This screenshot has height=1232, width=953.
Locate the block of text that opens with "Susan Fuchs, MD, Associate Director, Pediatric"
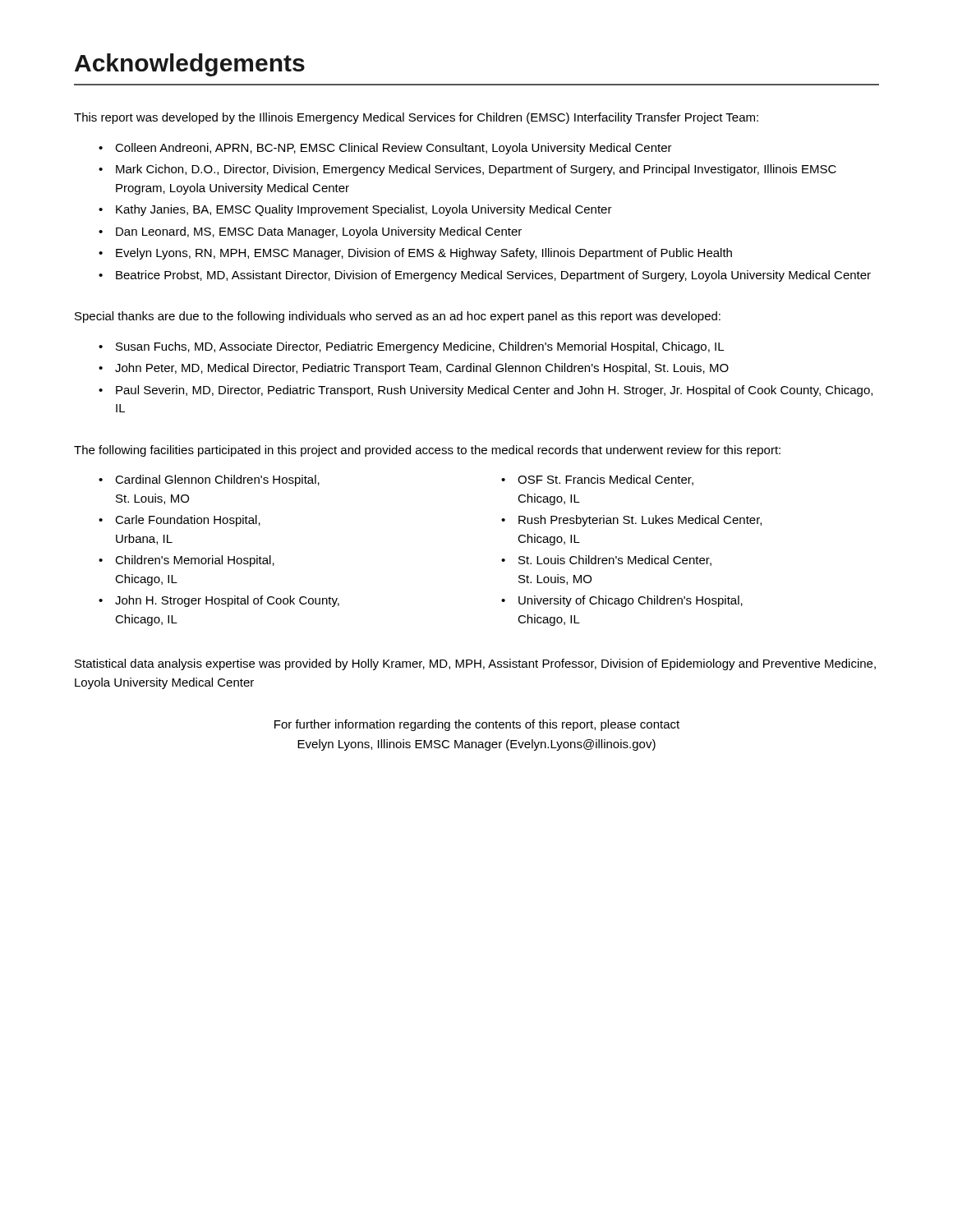pos(420,346)
